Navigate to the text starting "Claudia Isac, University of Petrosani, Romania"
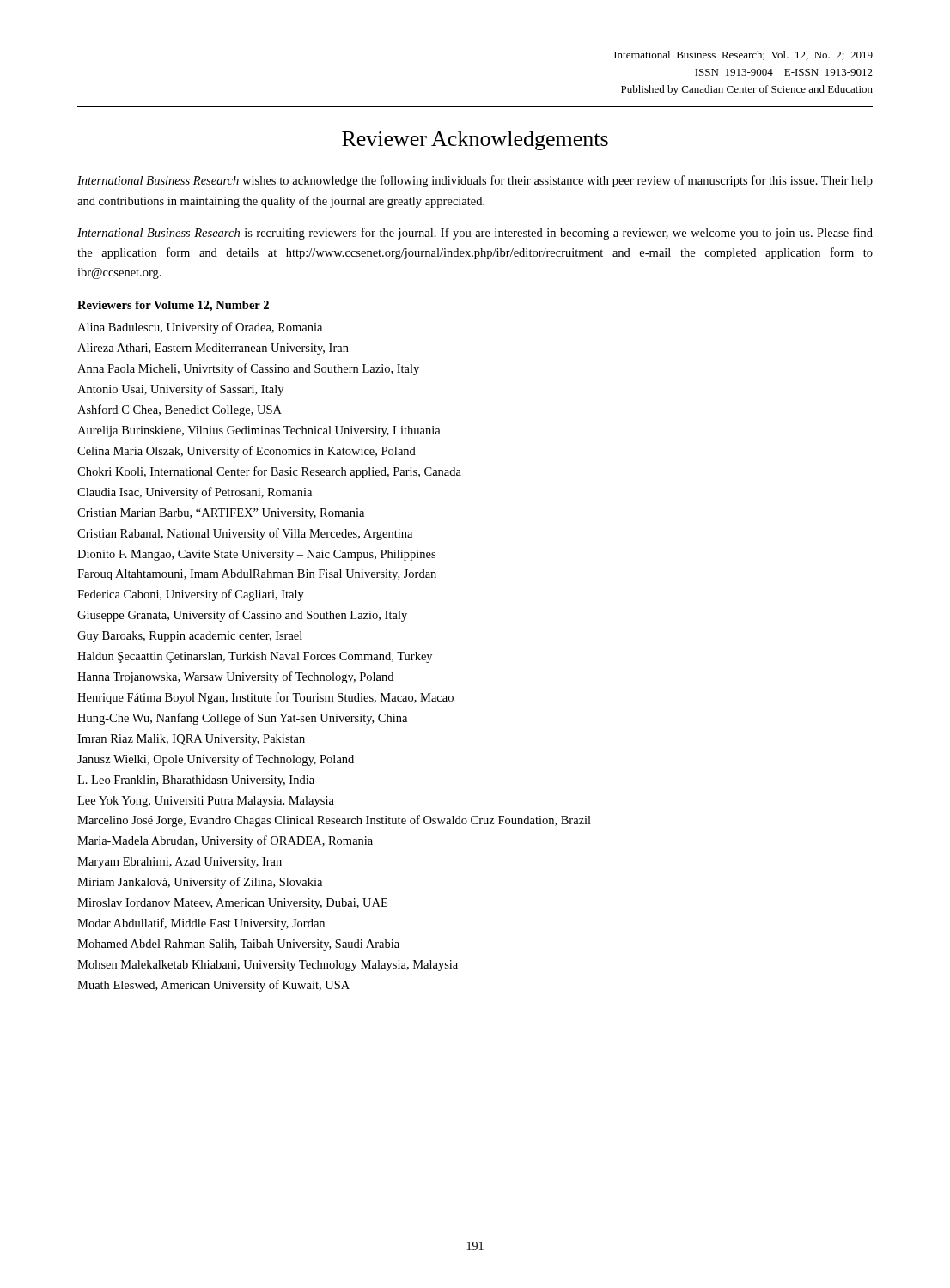The height and width of the screenshot is (1288, 950). pos(195,492)
